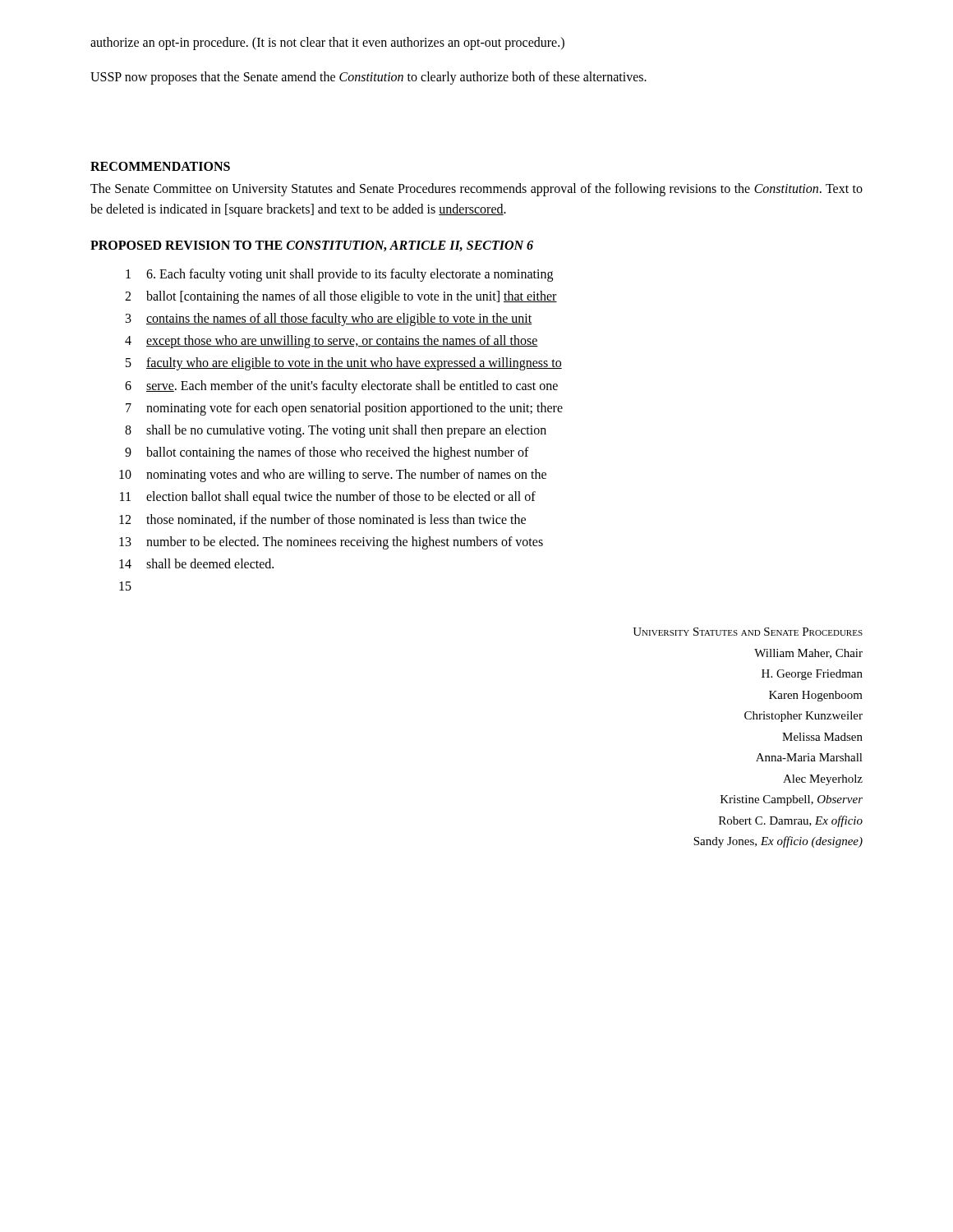The image size is (953, 1232).
Task: Find the text block starting "1 6. Each"
Action: click(476, 430)
